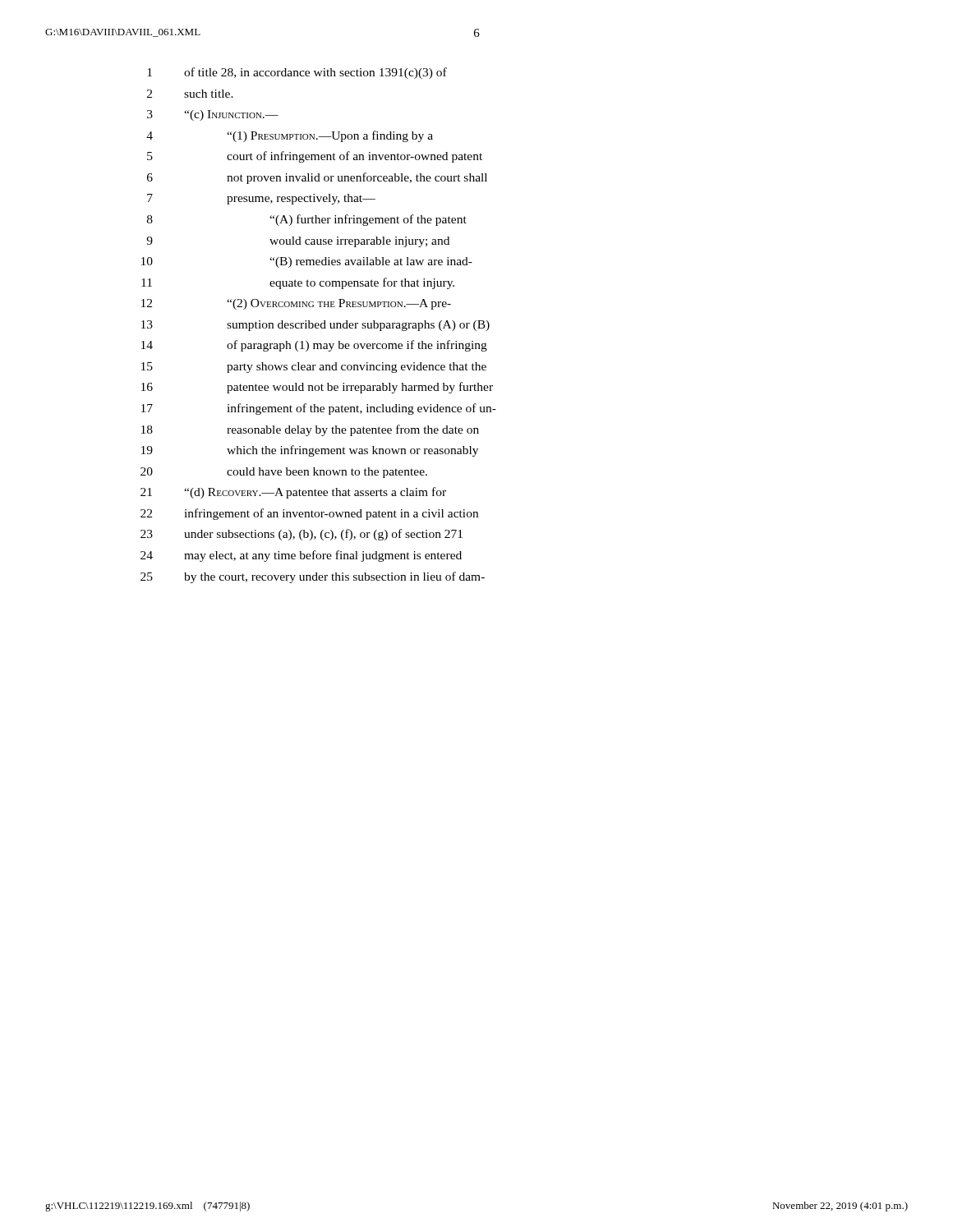Find the text block starting "19 which the infringement was known"
Image resolution: width=953 pixels, height=1232 pixels.
310,451
